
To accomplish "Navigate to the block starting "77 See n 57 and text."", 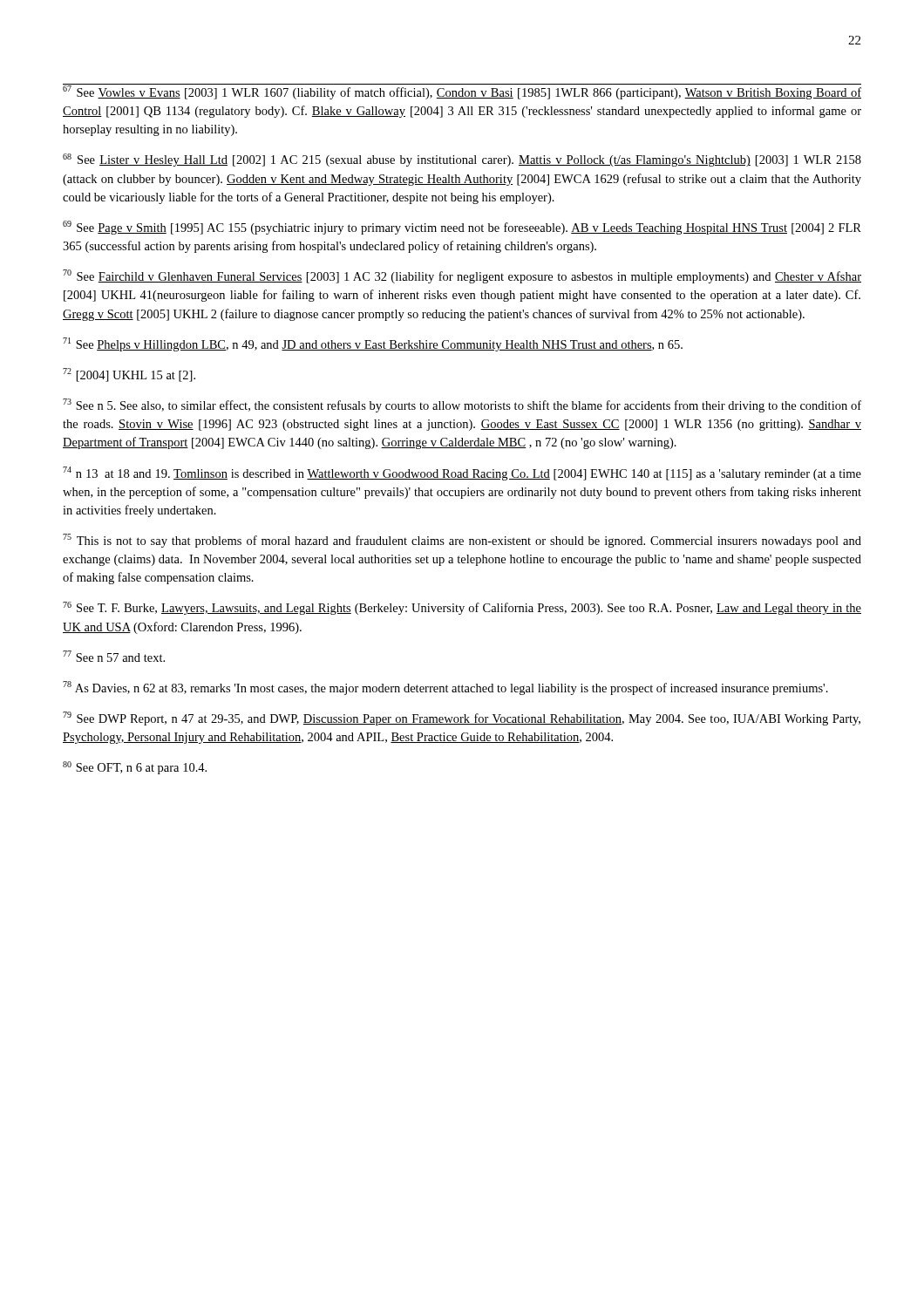I will click(x=114, y=656).
